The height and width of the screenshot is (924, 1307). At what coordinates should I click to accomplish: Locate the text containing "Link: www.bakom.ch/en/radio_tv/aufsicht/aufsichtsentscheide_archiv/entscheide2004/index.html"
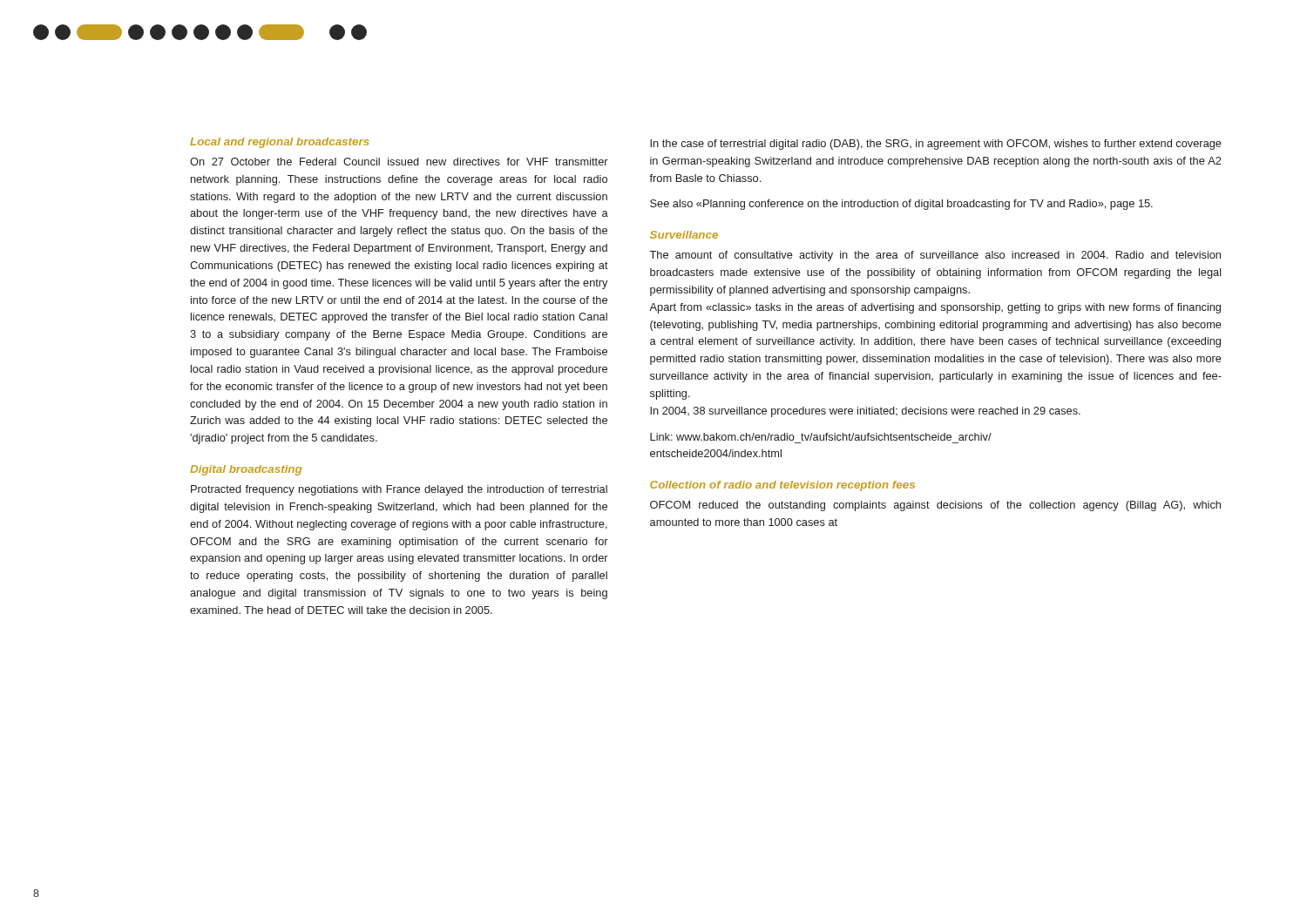coord(820,445)
